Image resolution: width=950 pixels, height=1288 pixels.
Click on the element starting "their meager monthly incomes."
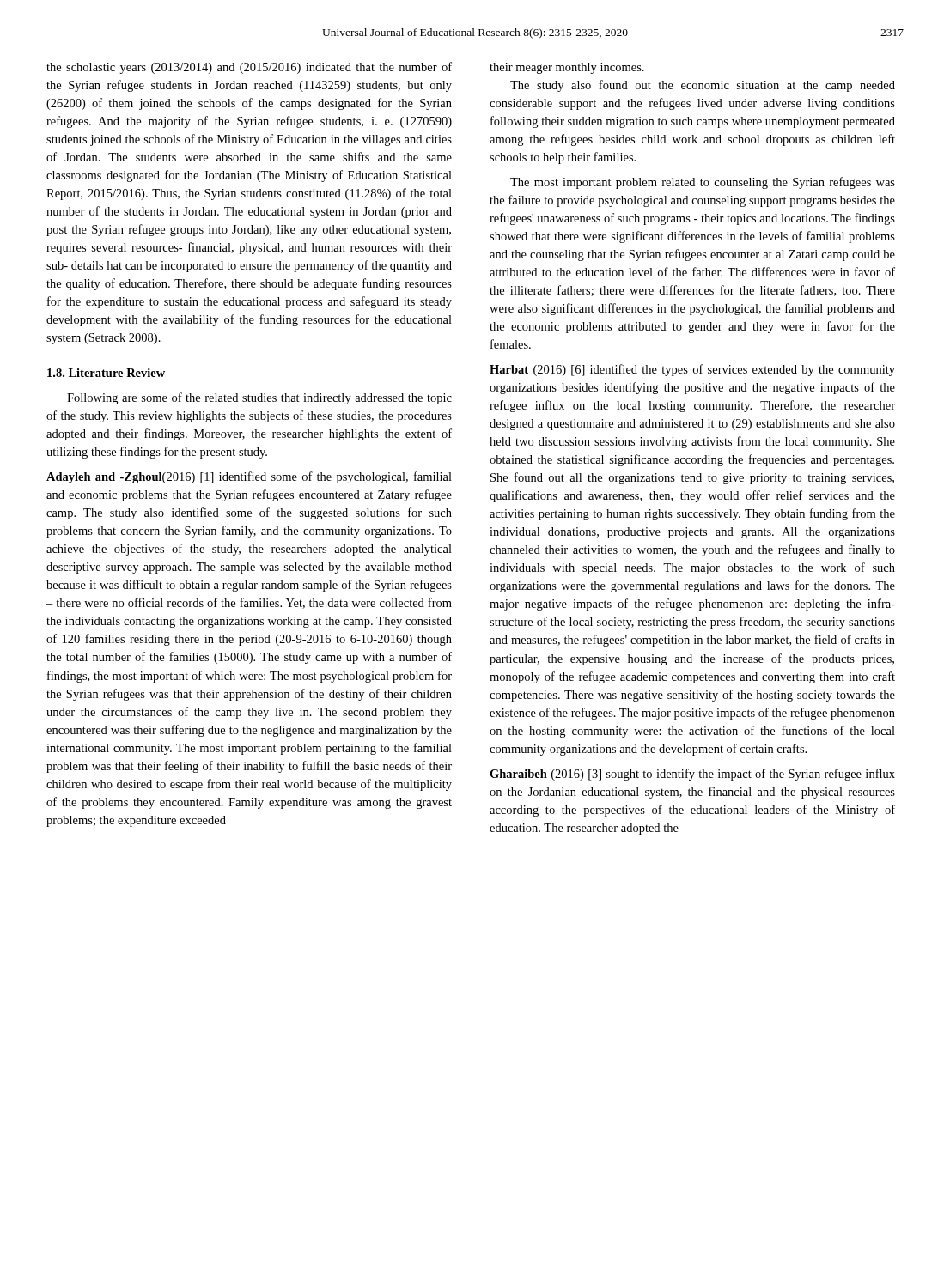tap(567, 67)
